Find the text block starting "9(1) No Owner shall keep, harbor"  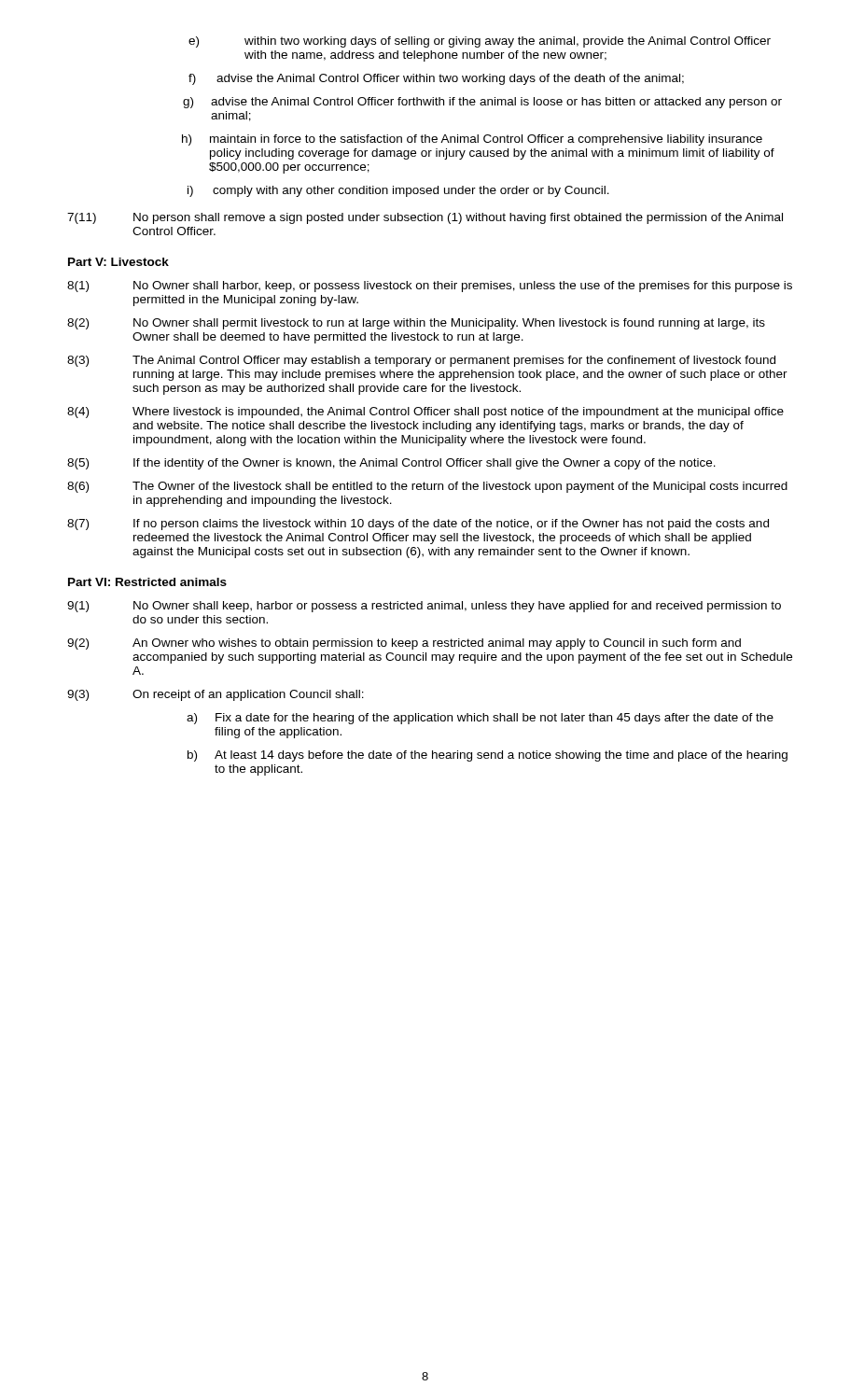pyautogui.click(x=431, y=612)
